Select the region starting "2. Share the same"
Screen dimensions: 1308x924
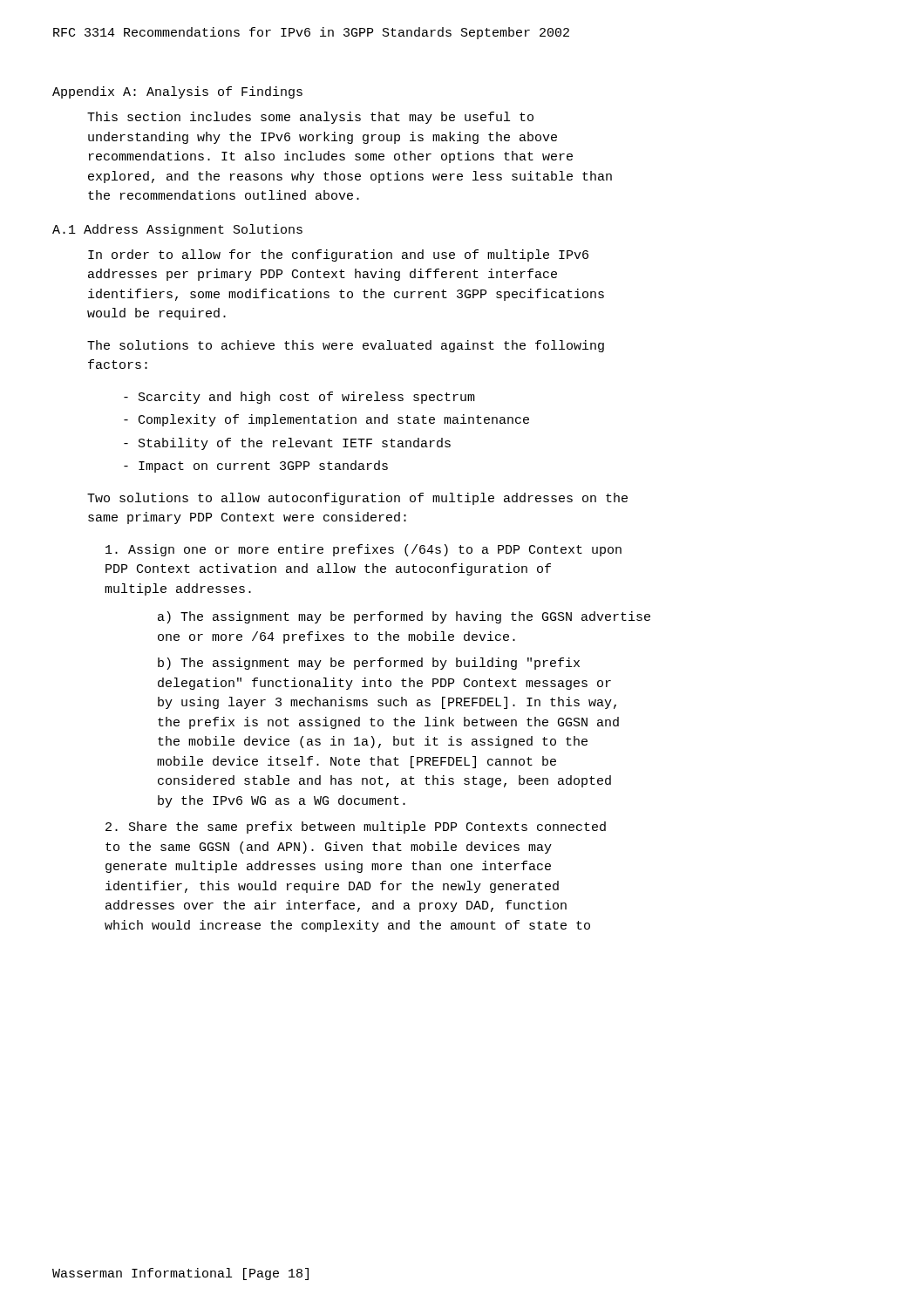coord(356,877)
